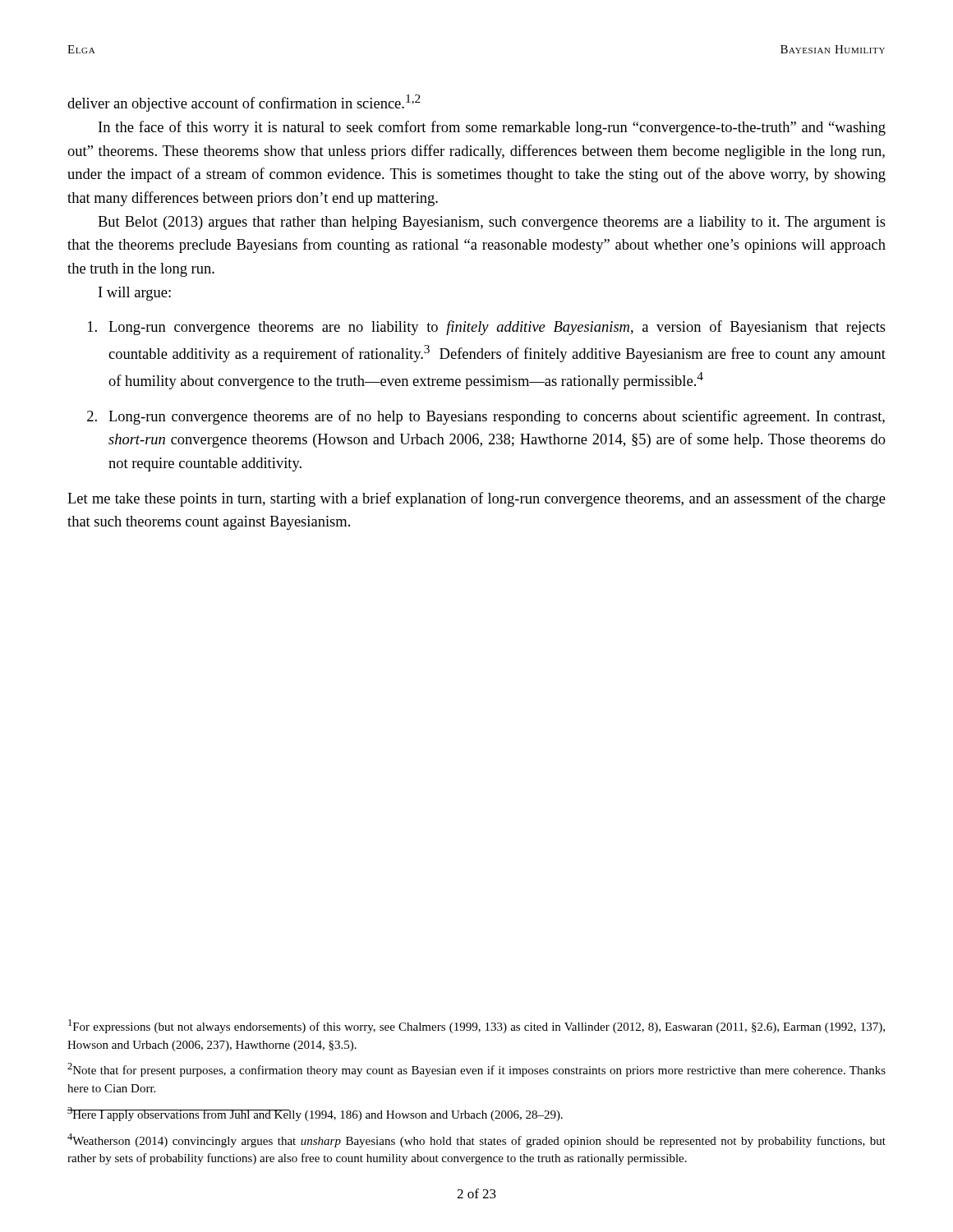The height and width of the screenshot is (1232, 953).
Task: Locate the block of text that opens with "But Belot (2013) argues"
Action: tap(476, 245)
